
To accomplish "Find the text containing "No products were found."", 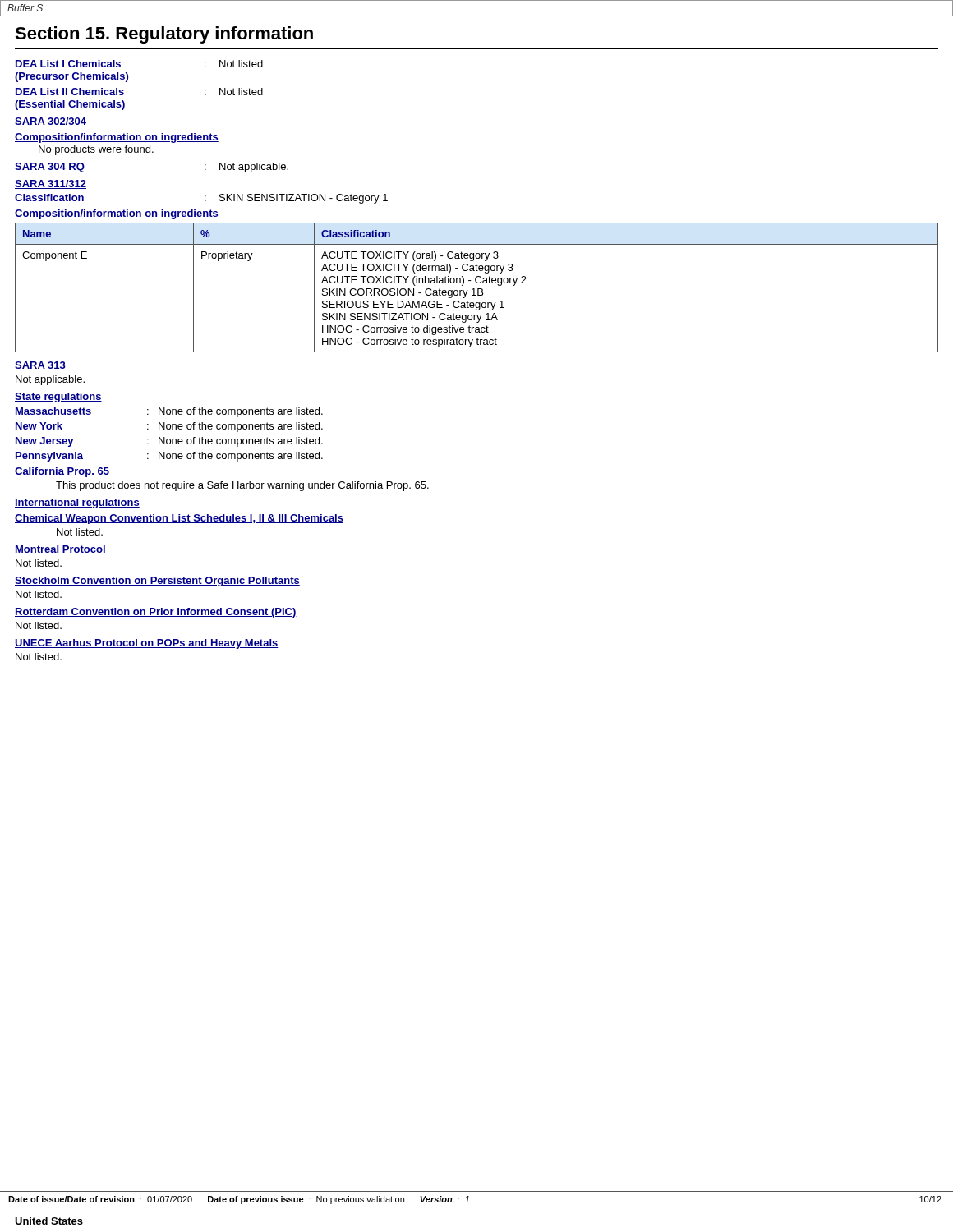I will click(x=96, y=149).
